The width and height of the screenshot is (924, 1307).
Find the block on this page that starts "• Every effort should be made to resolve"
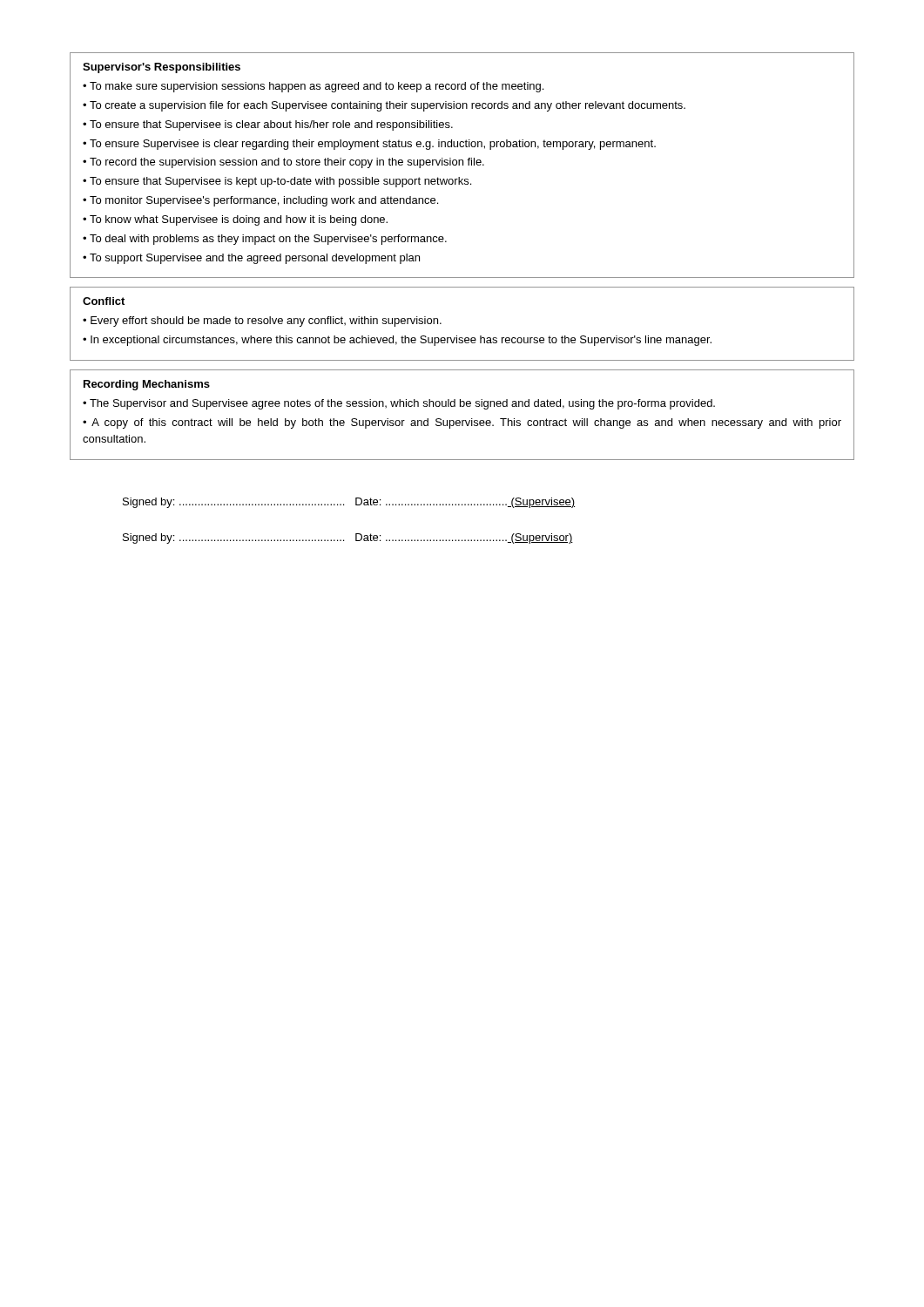(262, 321)
